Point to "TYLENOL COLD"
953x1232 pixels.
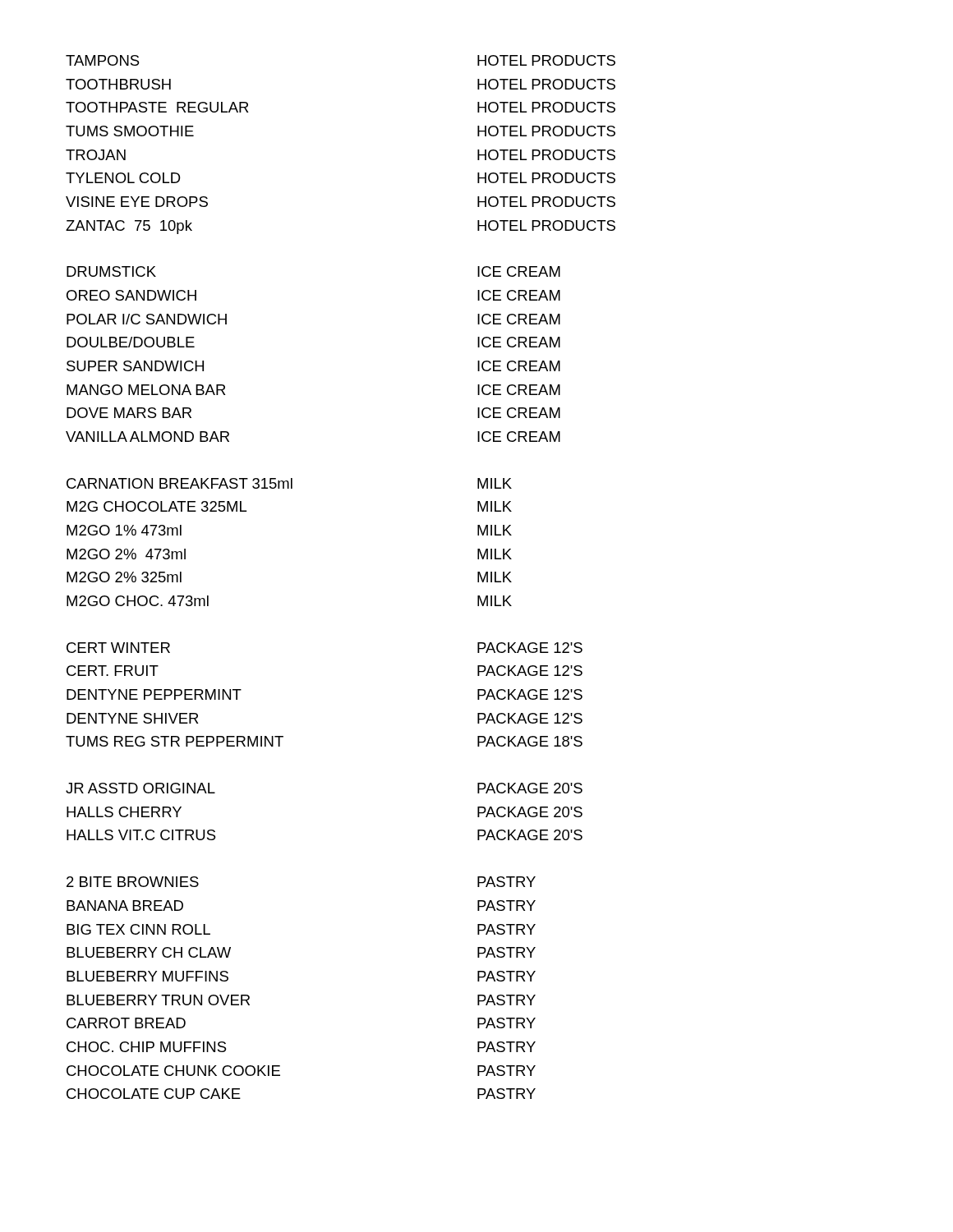123,178
